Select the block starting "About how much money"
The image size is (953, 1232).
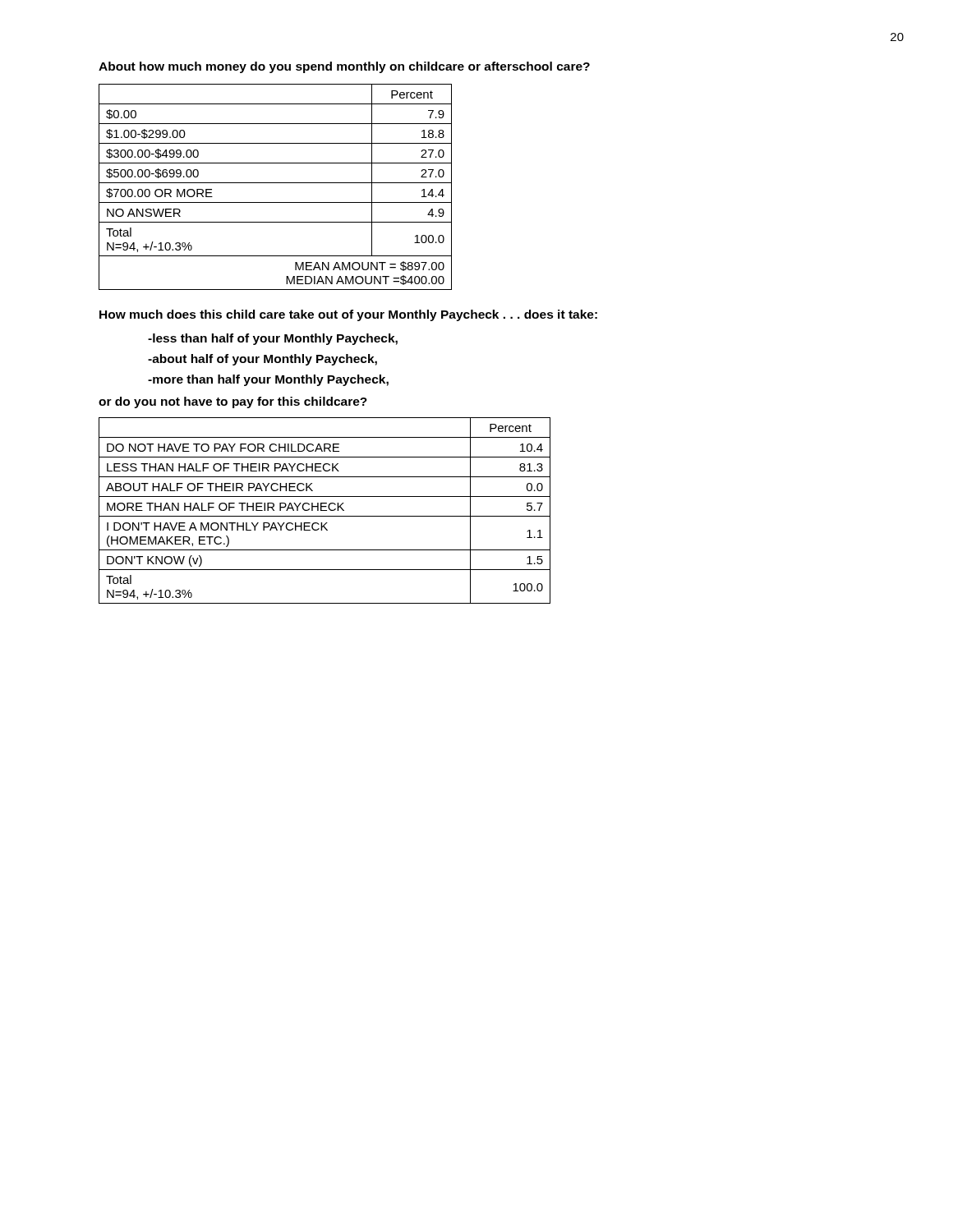tap(344, 66)
